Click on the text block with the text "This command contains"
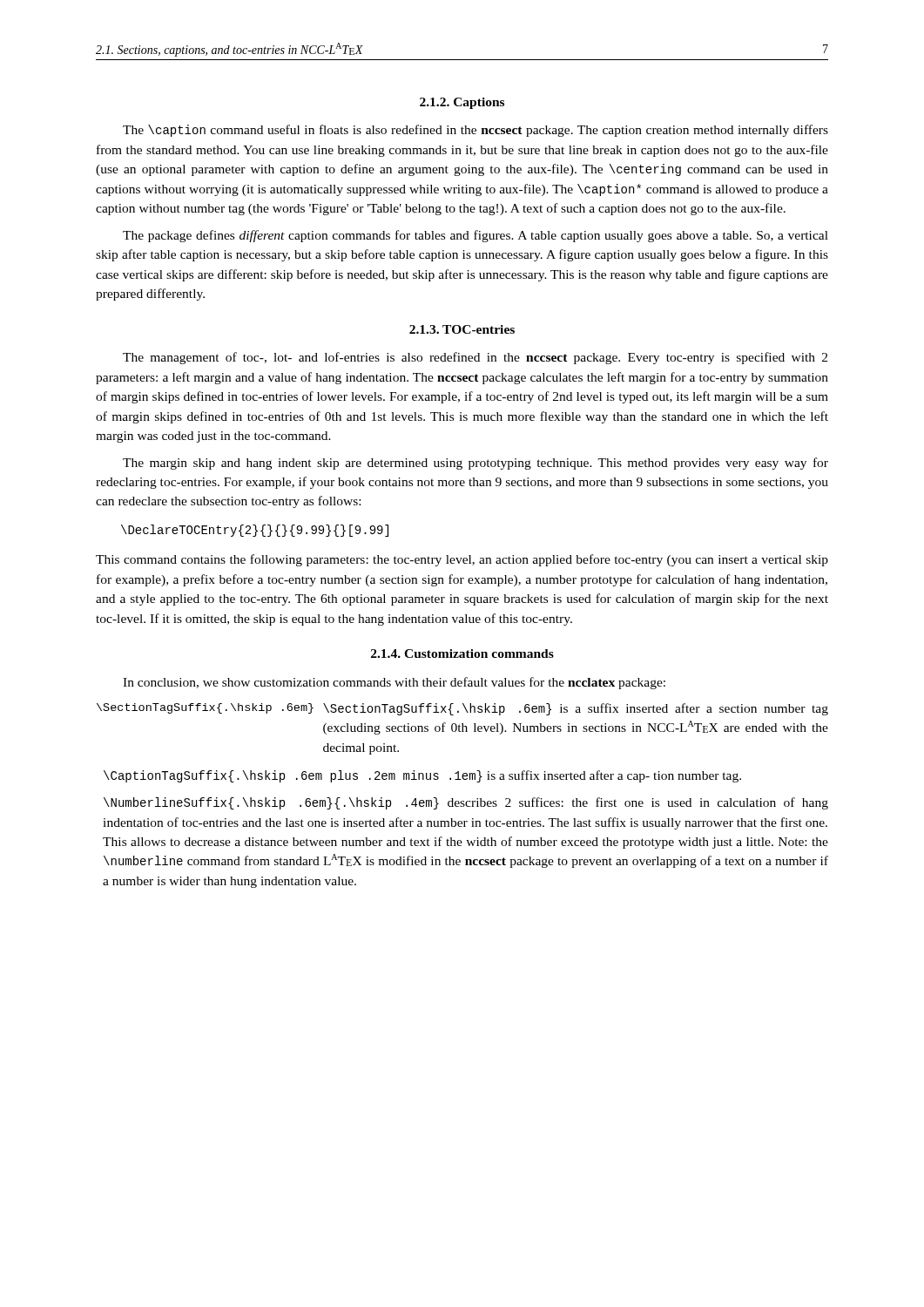Screen dimensions: 1307x924 click(462, 588)
